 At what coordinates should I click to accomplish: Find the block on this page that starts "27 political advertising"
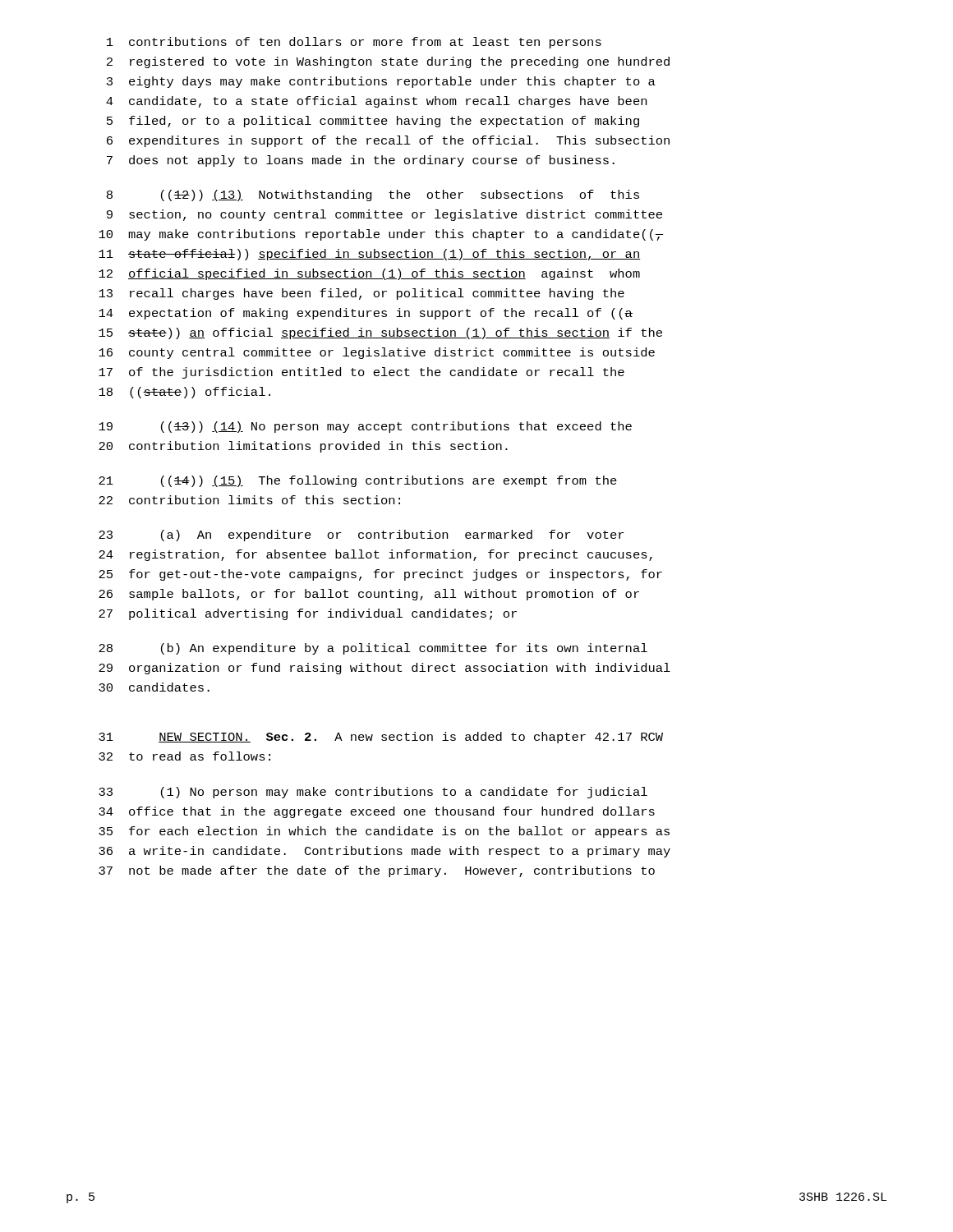[x=485, y=615]
